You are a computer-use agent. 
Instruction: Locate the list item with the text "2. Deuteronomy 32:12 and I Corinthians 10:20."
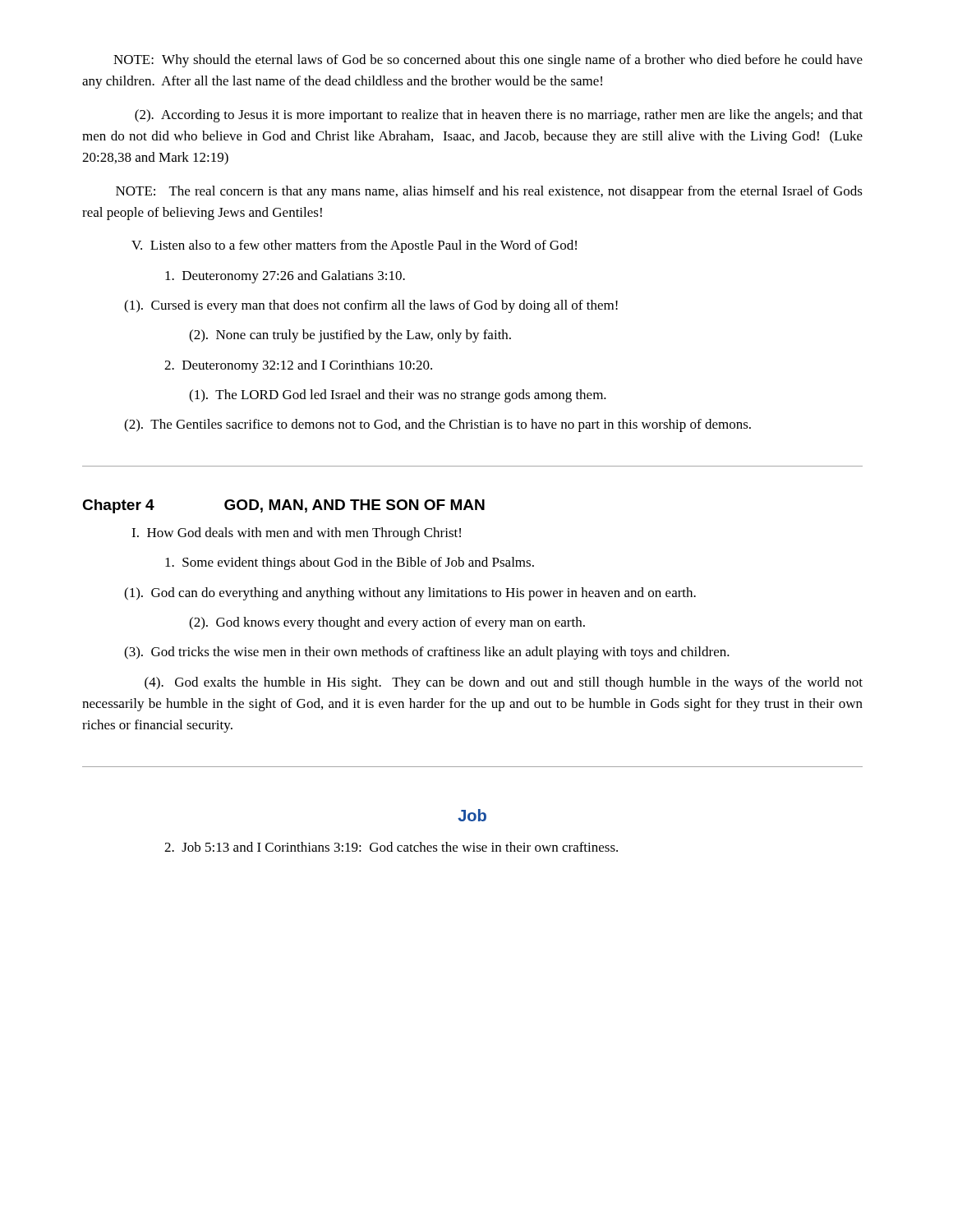point(299,365)
